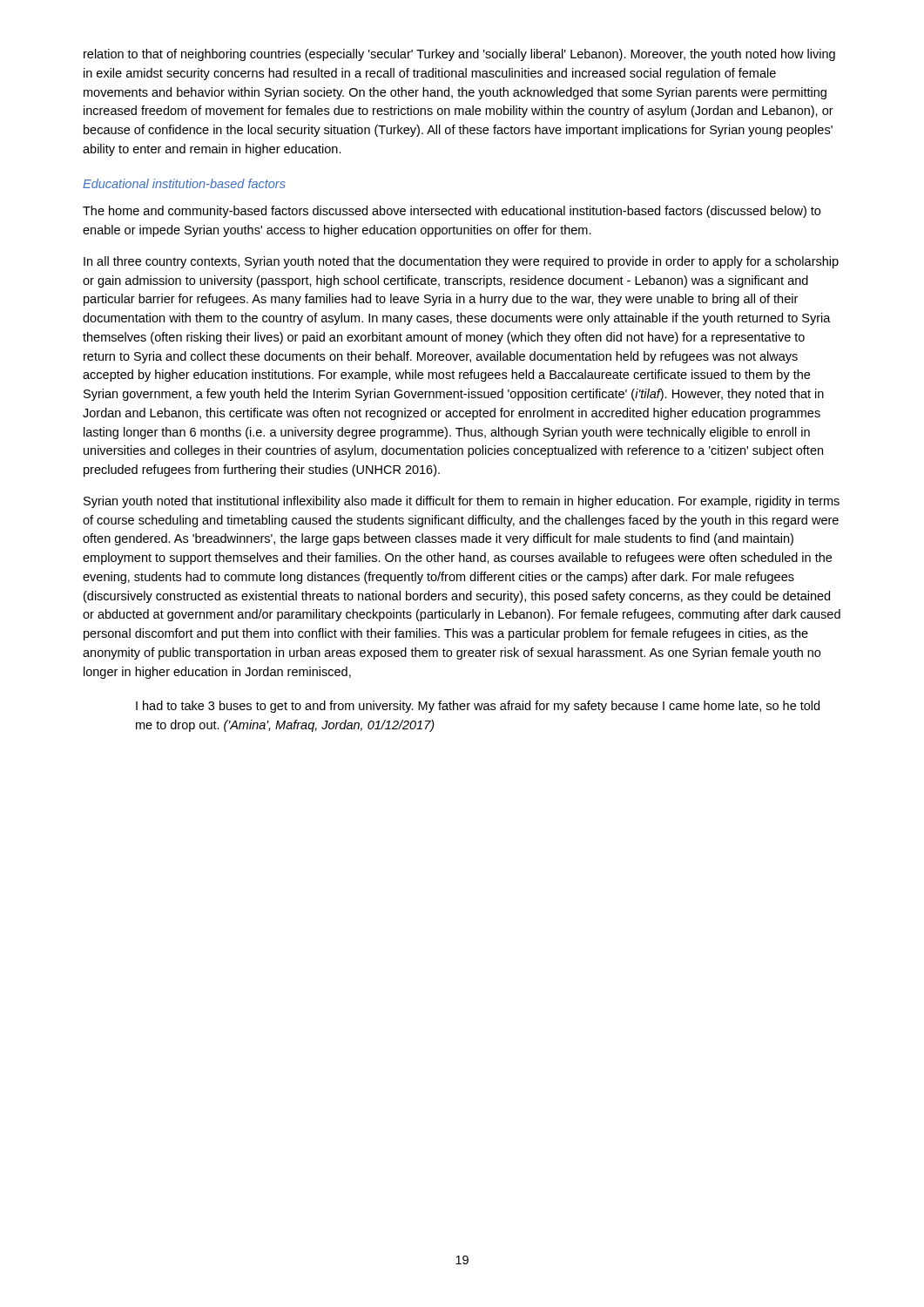Locate the text block that reads "relation to that of neighboring countries"

(459, 101)
